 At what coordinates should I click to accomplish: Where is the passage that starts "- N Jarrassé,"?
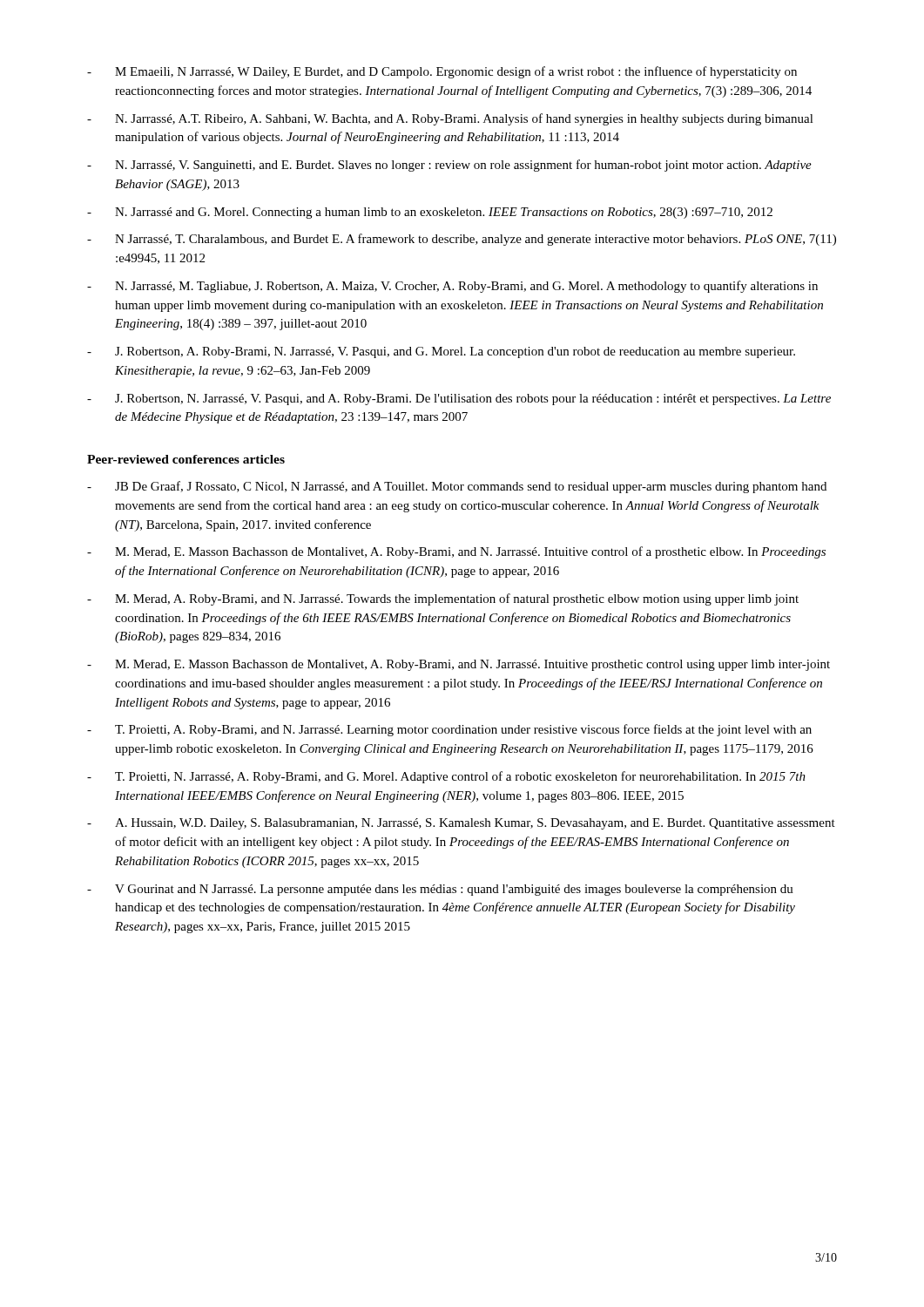pos(462,249)
